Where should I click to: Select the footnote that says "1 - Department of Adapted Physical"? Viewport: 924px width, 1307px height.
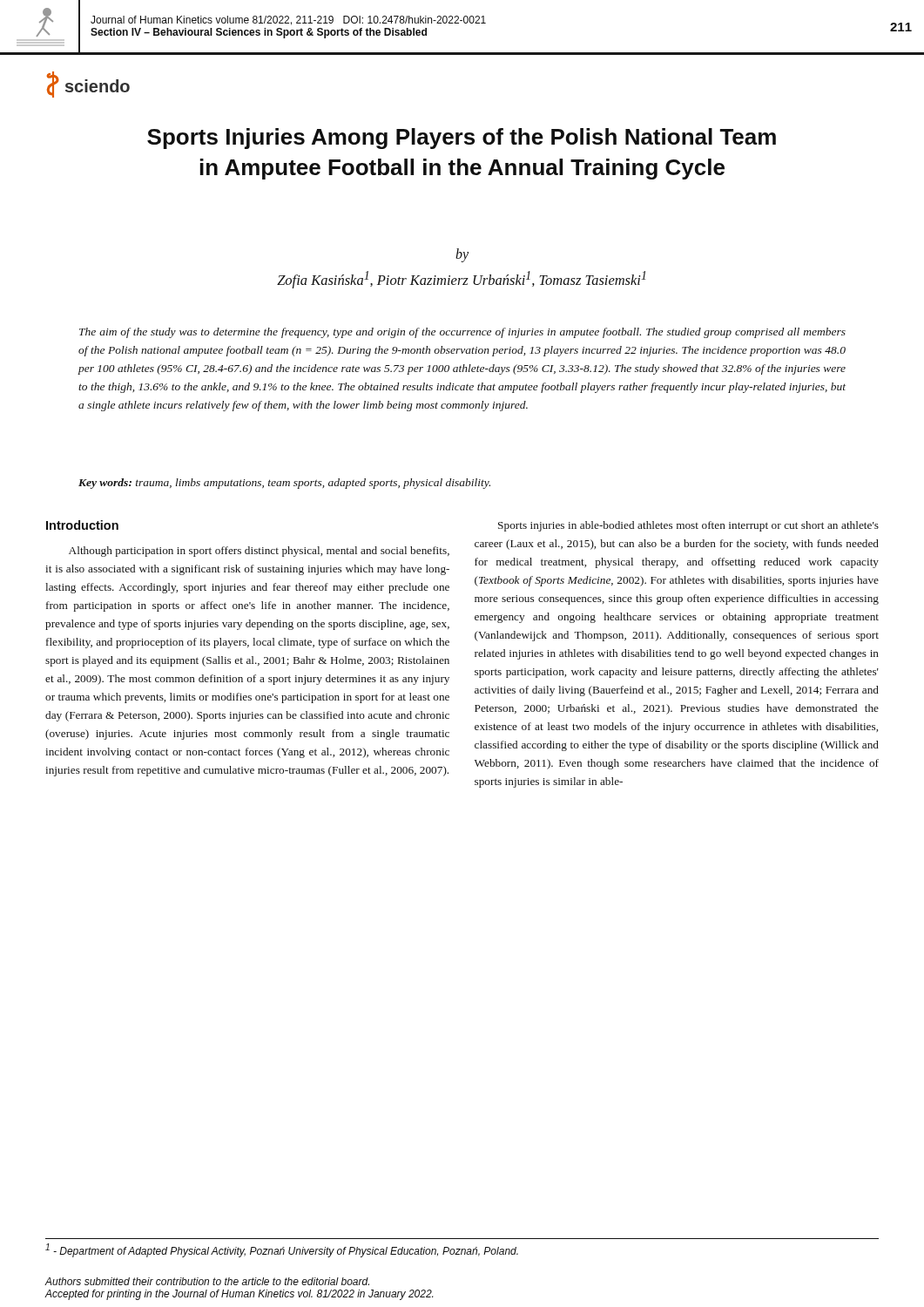(462, 1250)
